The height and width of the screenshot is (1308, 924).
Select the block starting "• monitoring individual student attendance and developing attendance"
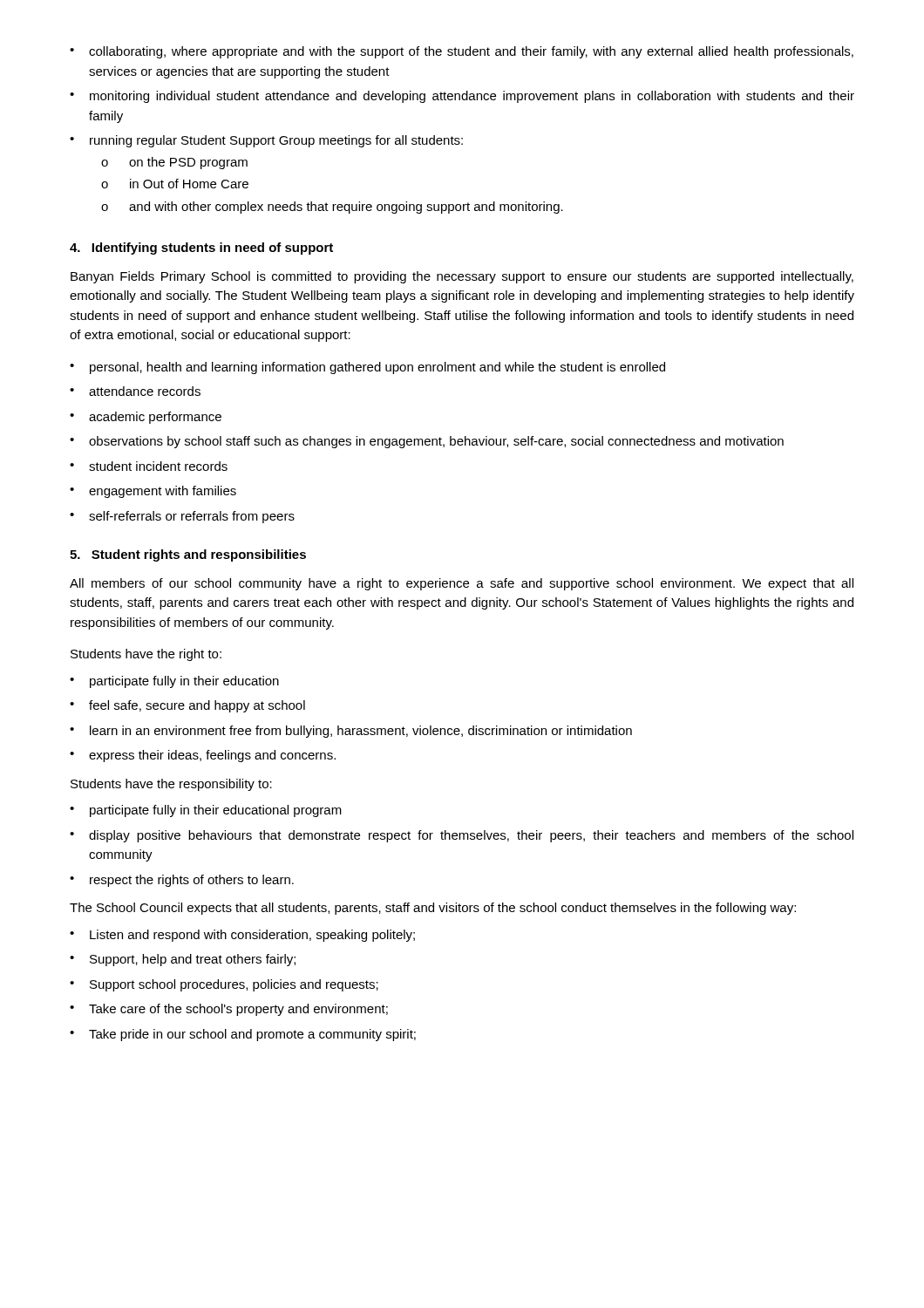pyautogui.click(x=462, y=106)
